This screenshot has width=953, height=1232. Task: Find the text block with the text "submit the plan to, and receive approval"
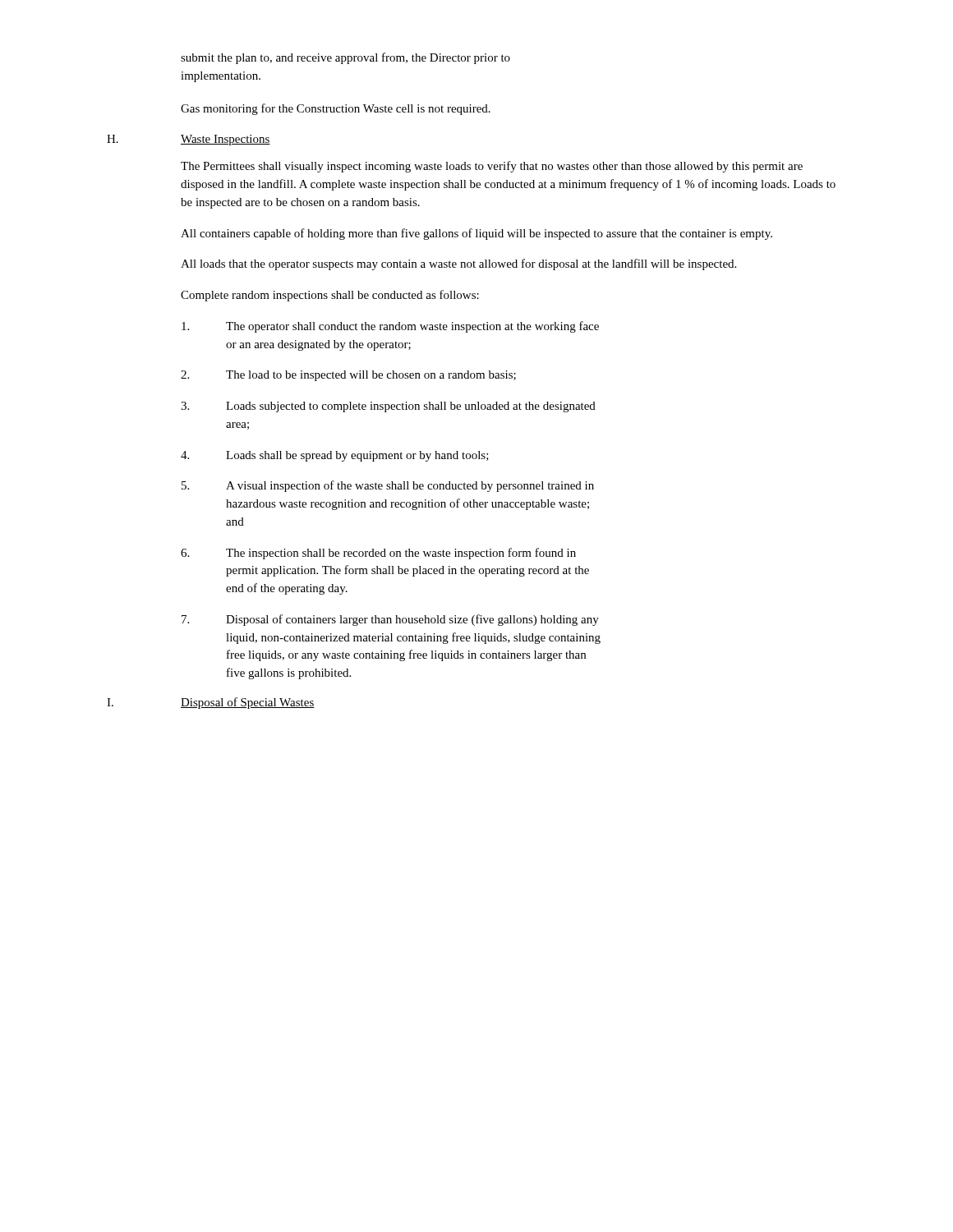coord(346,66)
